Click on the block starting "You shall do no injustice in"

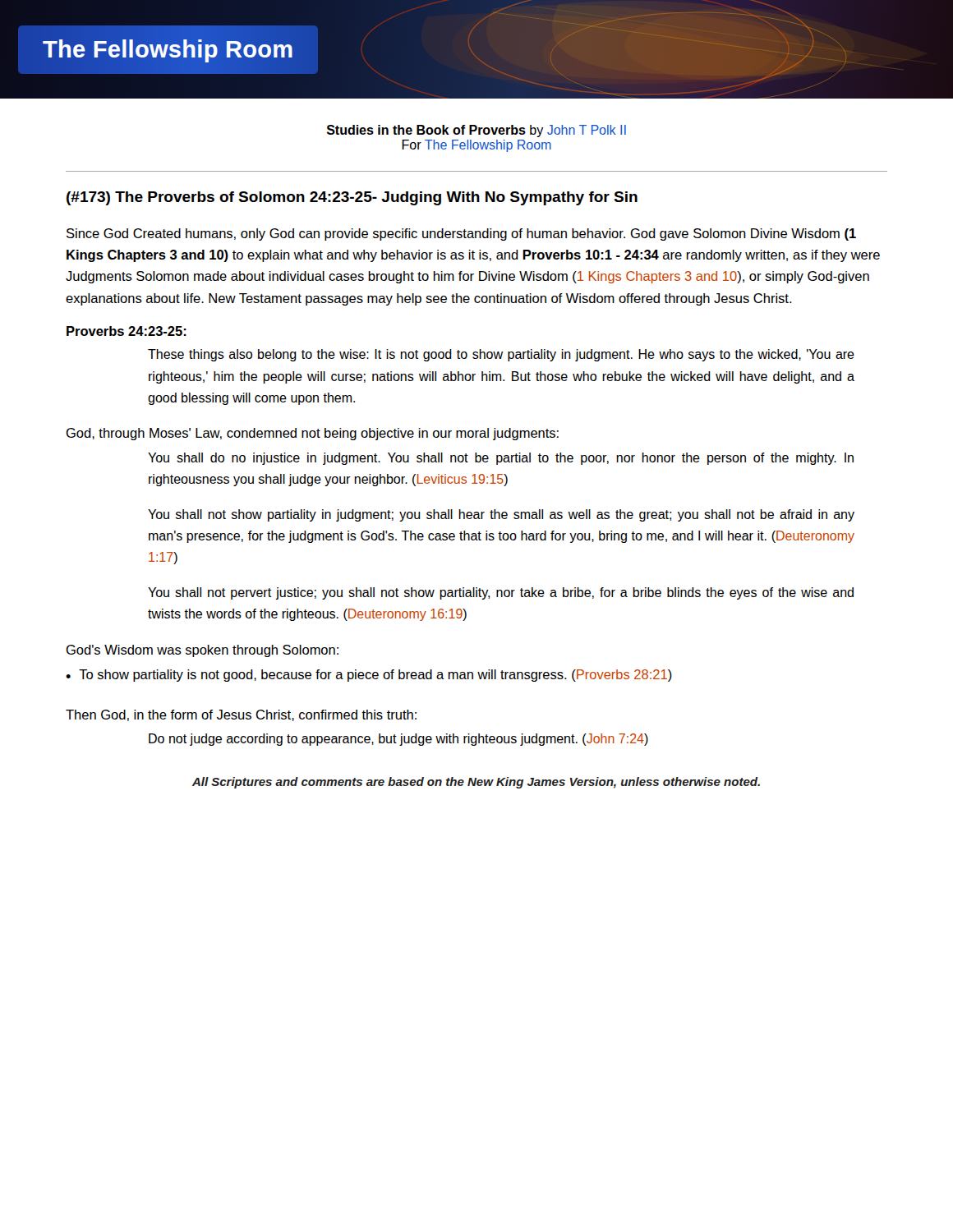pos(501,469)
